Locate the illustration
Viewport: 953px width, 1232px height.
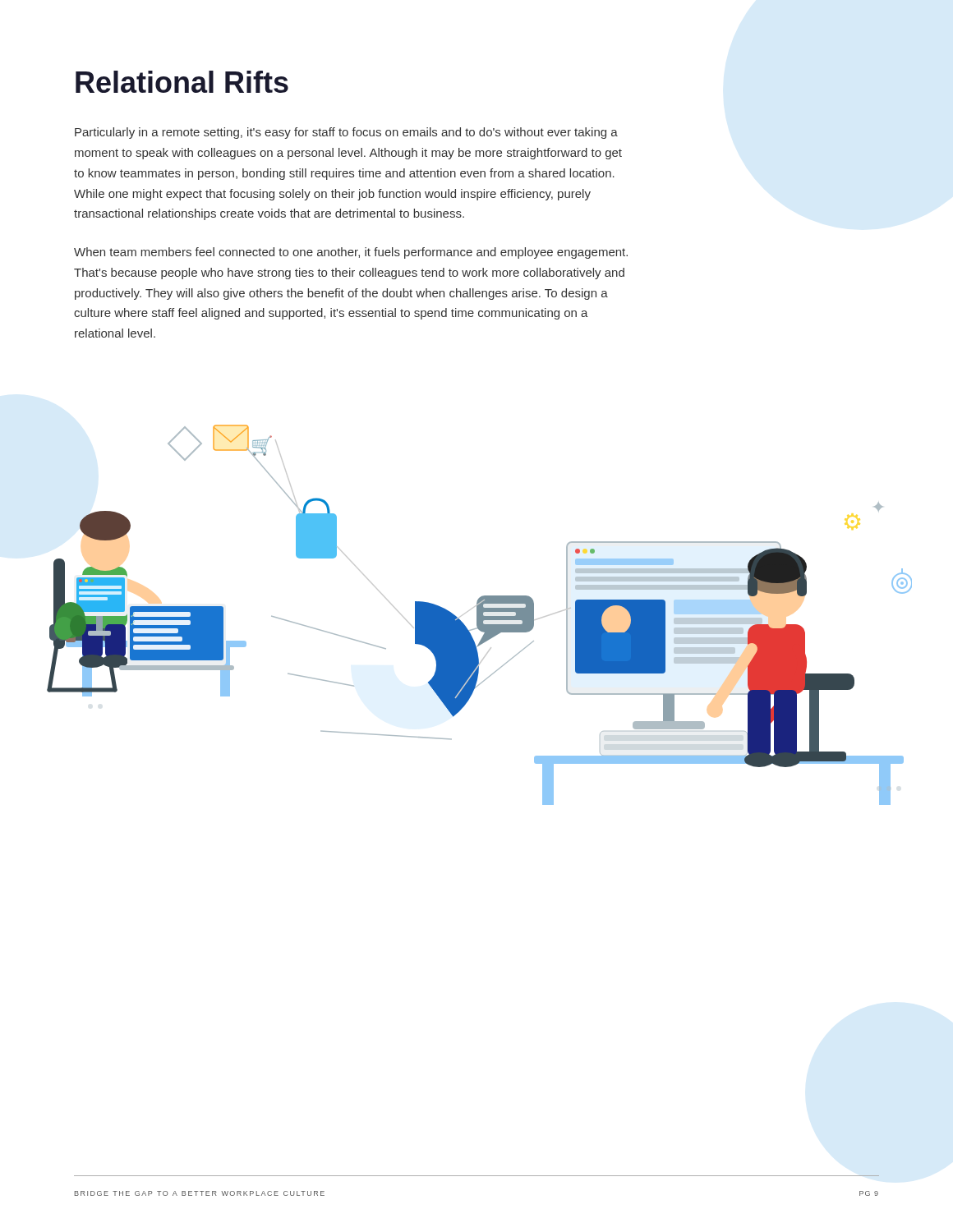pos(476,616)
